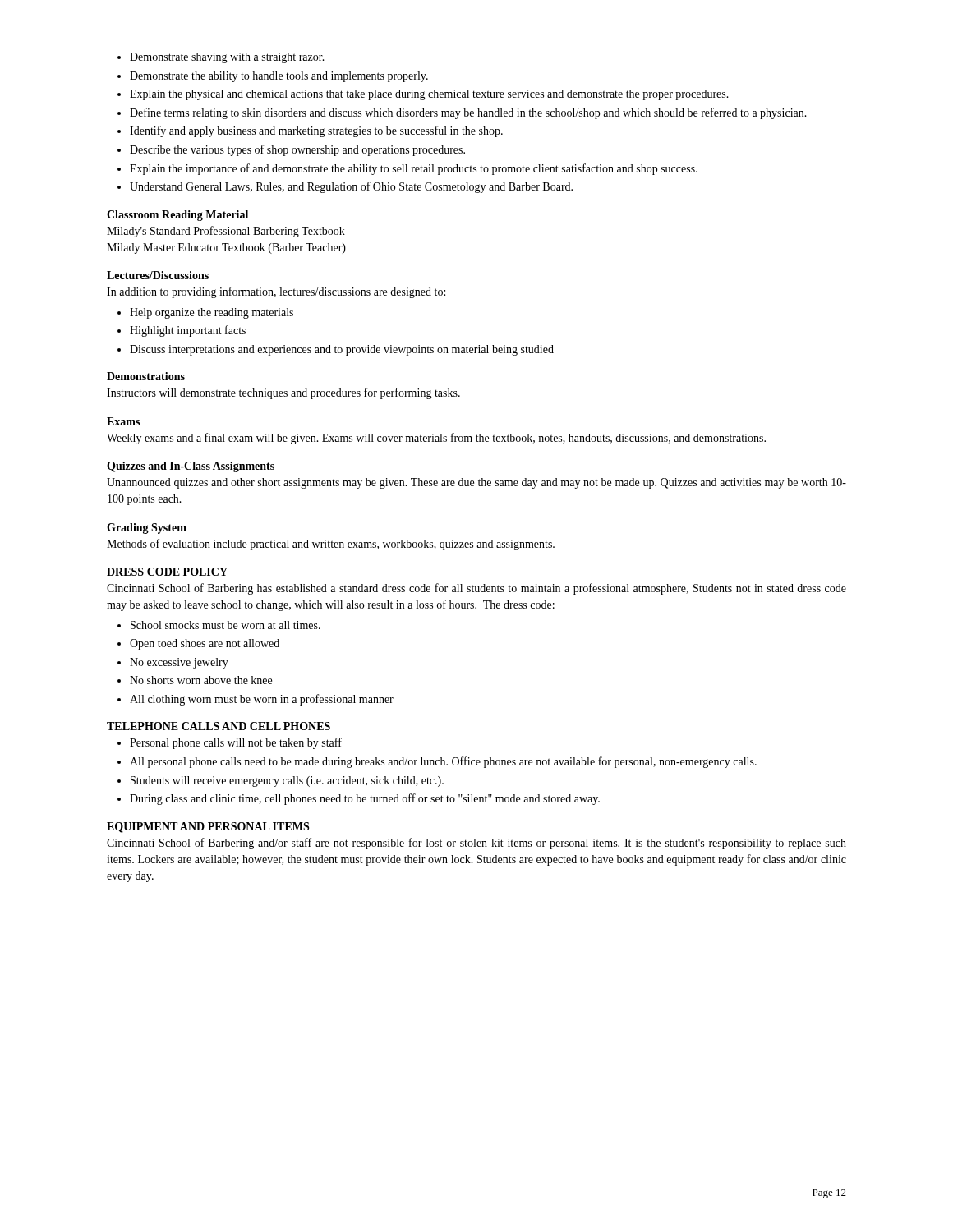
Task: Point to "TELEPHONE CALLS AND CELL PHONES"
Action: (219, 727)
